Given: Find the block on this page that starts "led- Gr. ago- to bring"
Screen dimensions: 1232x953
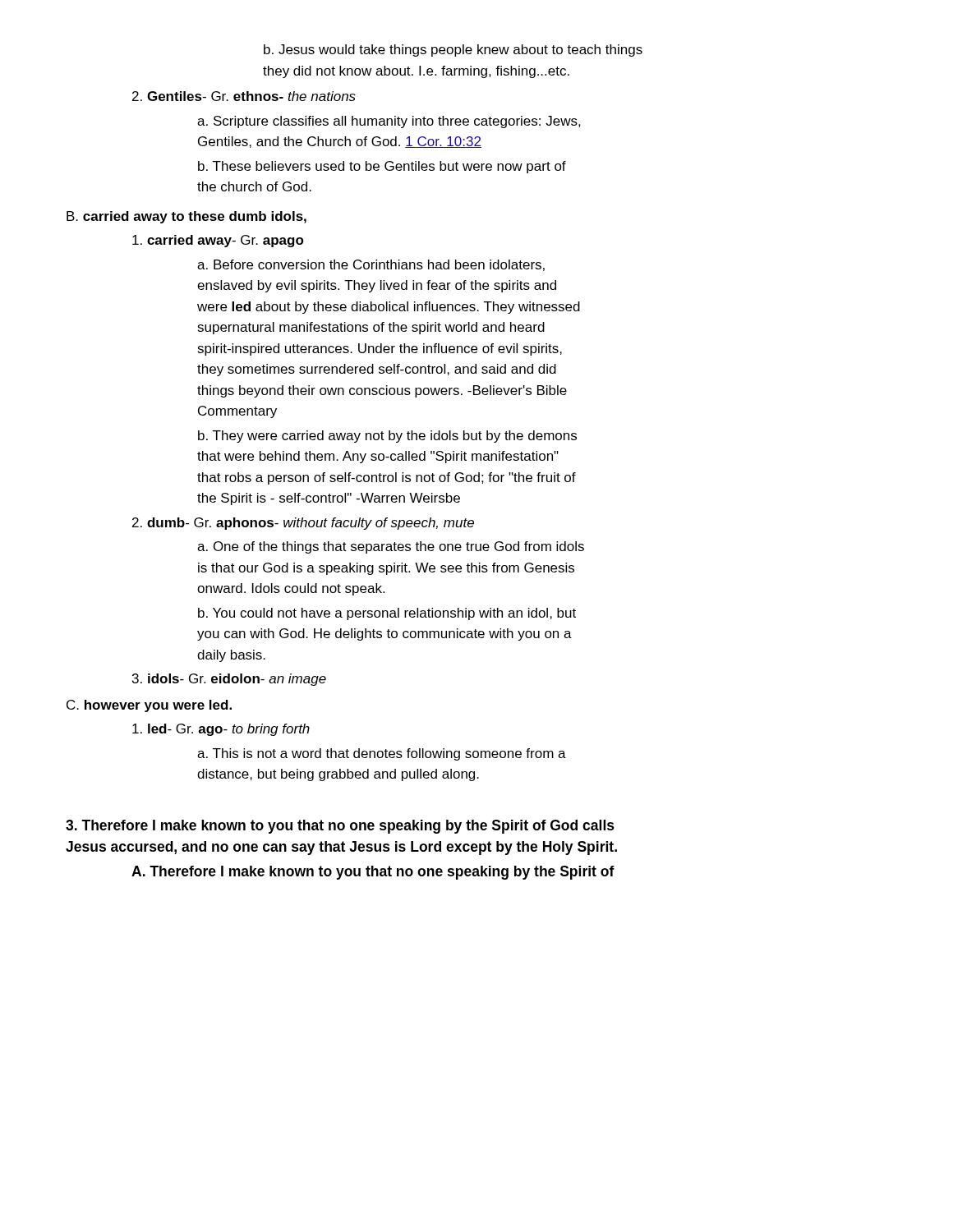Looking at the screenshot, I should tap(221, 729).
